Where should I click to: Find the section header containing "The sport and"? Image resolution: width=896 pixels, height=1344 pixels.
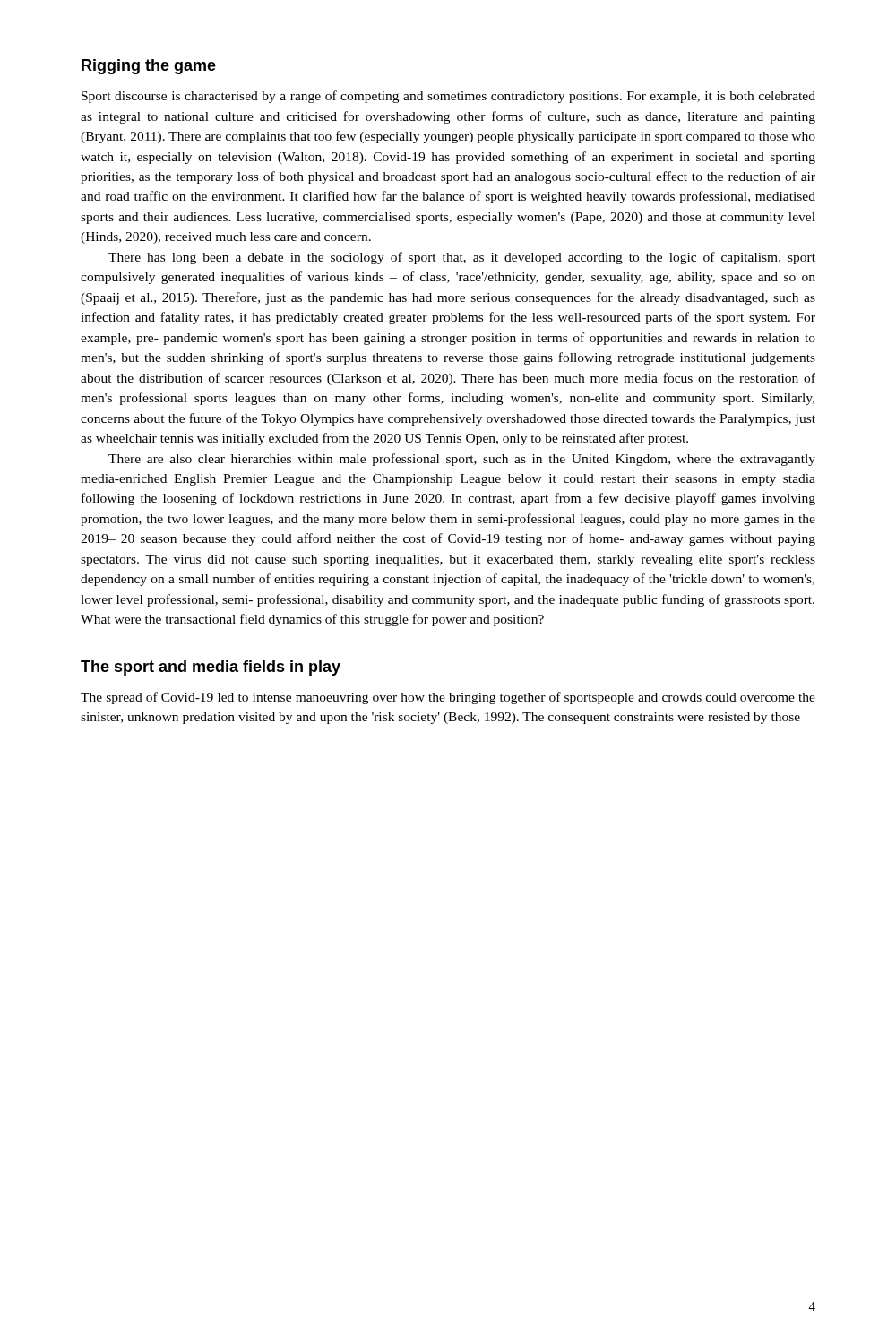pyautogui.click(x=211, y=666)
